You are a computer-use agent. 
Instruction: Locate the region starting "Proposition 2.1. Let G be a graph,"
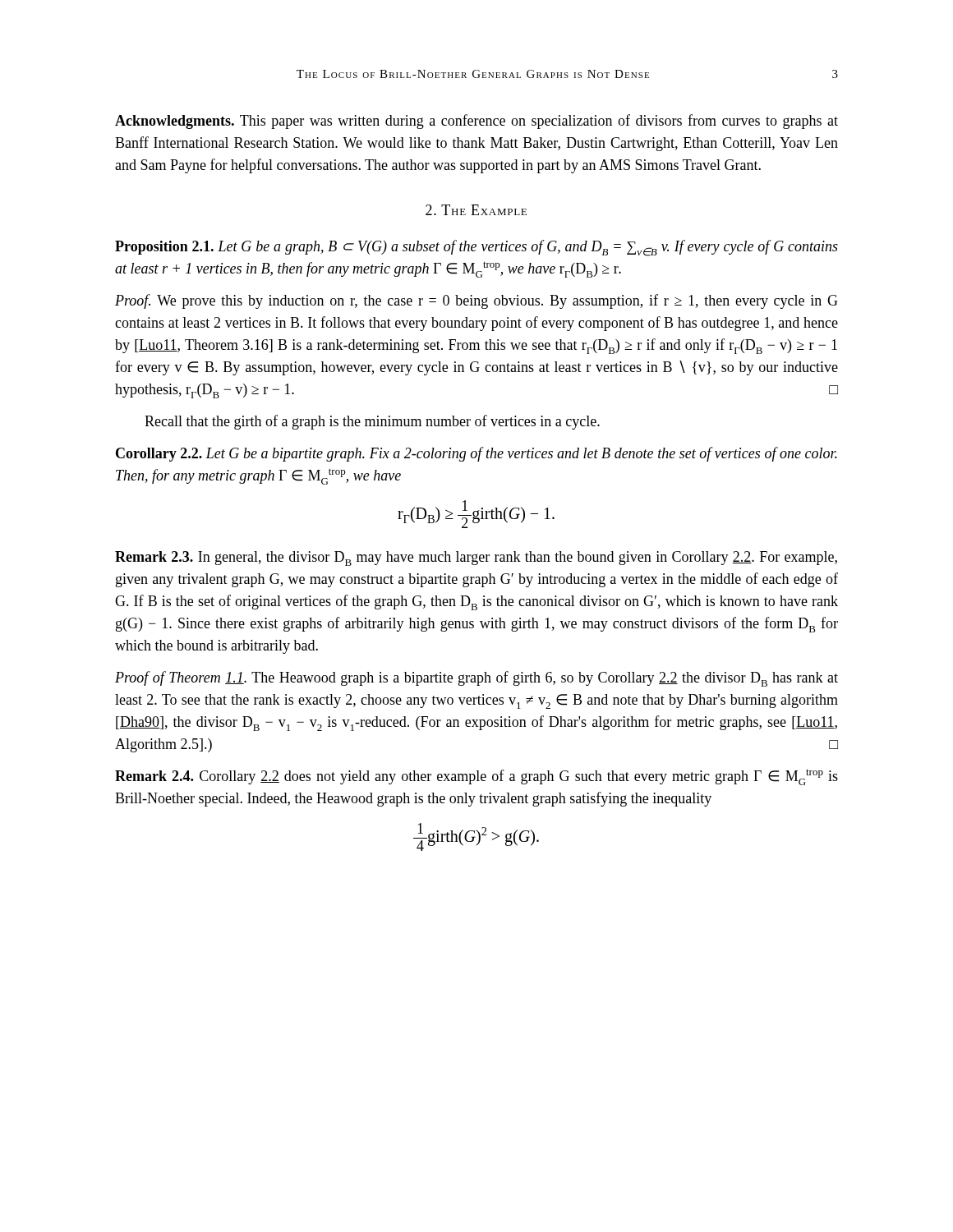[476, 259]
